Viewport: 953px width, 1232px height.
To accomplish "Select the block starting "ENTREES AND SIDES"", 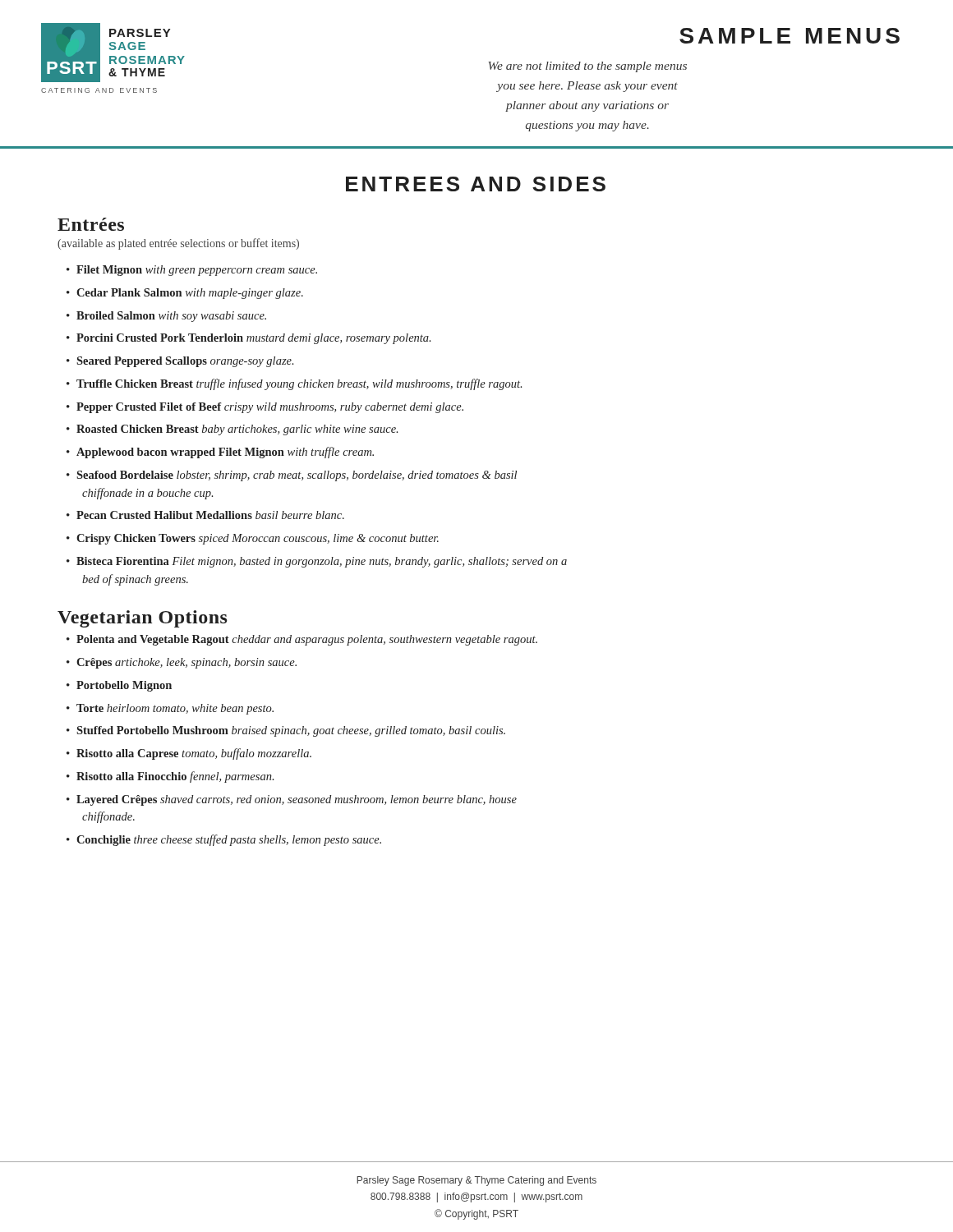I will (476, 184).
